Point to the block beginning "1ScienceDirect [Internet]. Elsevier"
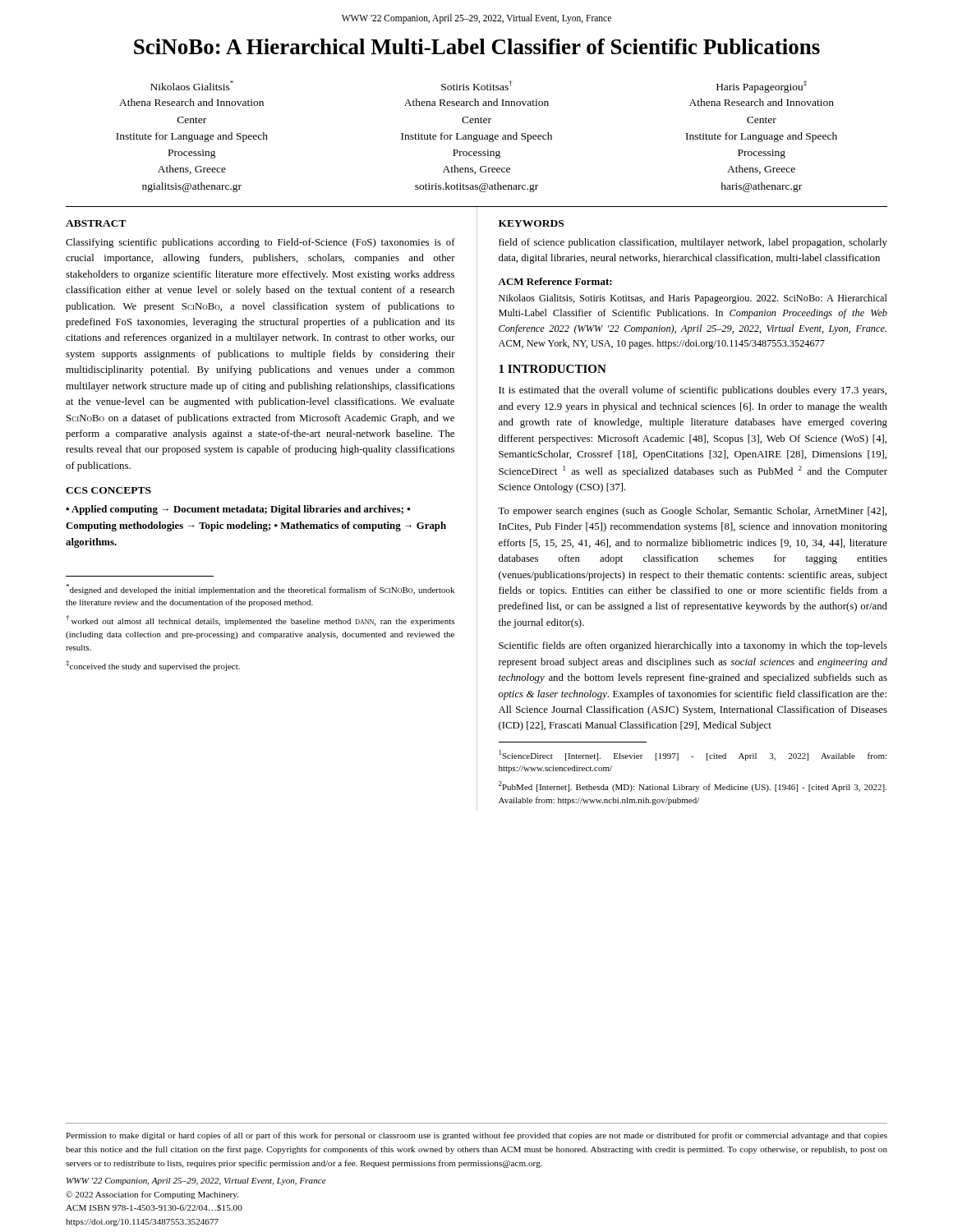This screenshot has width=953, height=1232. (x=693, y=761)
